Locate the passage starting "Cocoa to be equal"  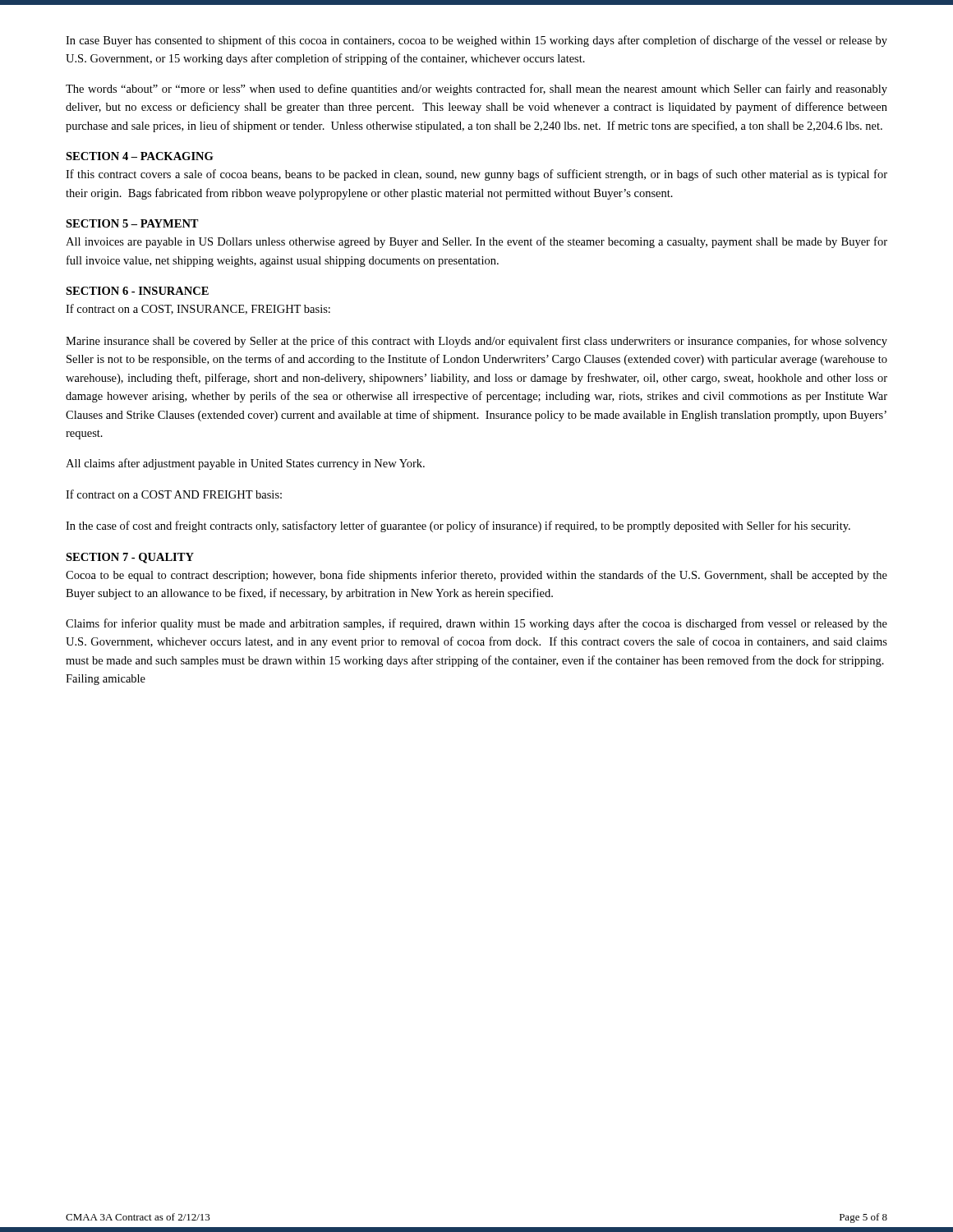click(476, 584)
